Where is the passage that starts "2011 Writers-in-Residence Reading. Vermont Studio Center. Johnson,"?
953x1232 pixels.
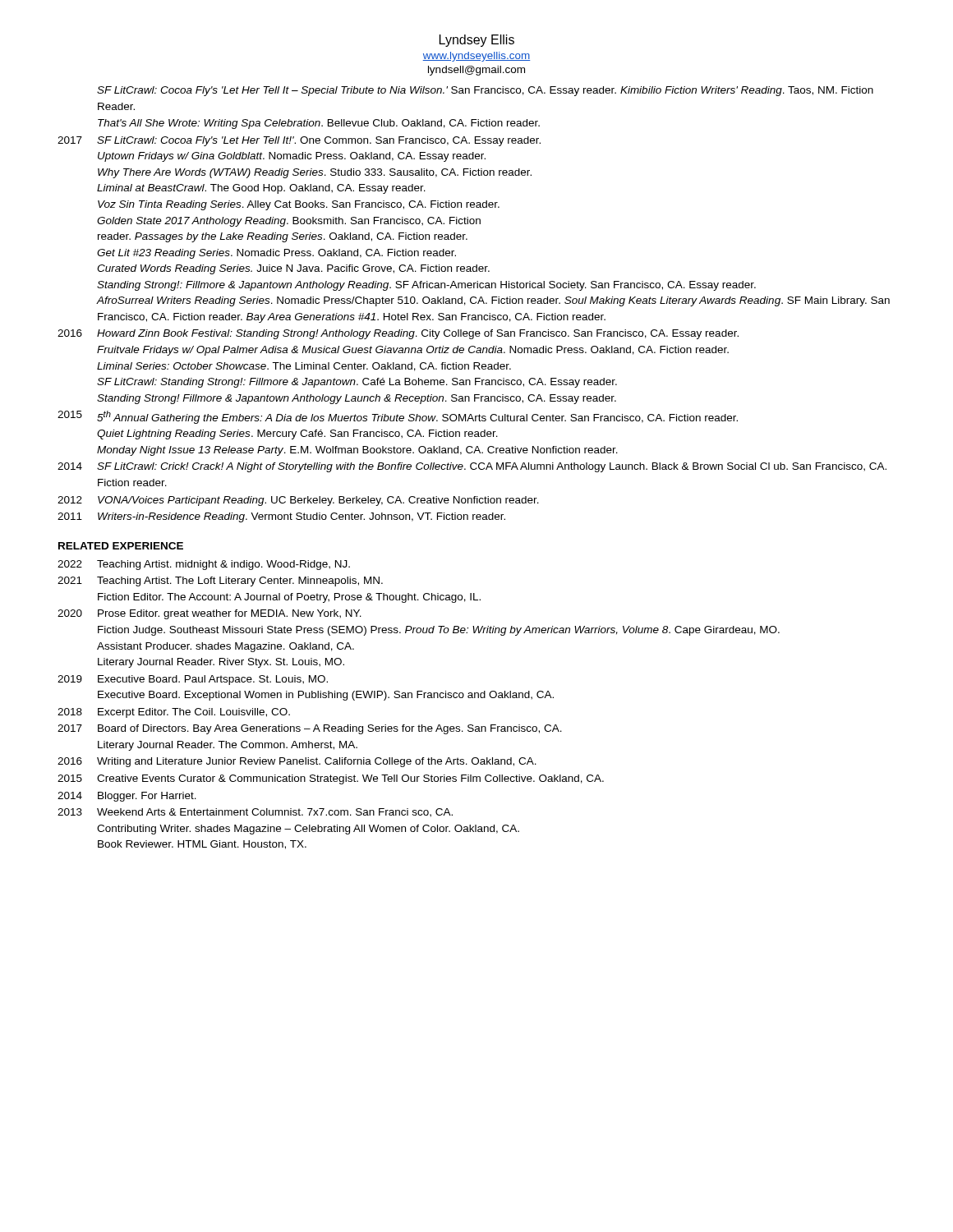tap(476, 517)
